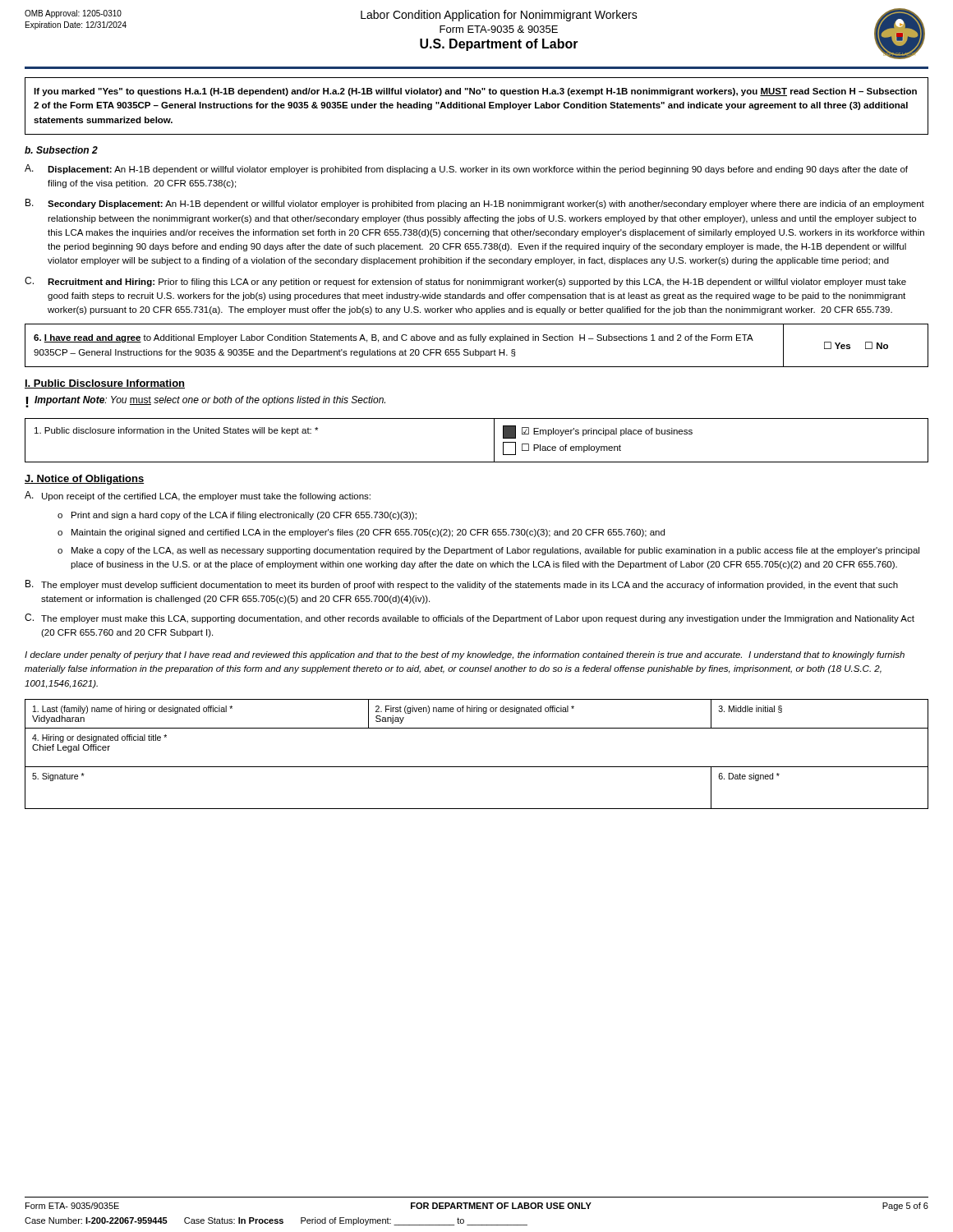Navigate to the element starting "! Important Note:"
The image size is (953, 1232).
[206, 403]
